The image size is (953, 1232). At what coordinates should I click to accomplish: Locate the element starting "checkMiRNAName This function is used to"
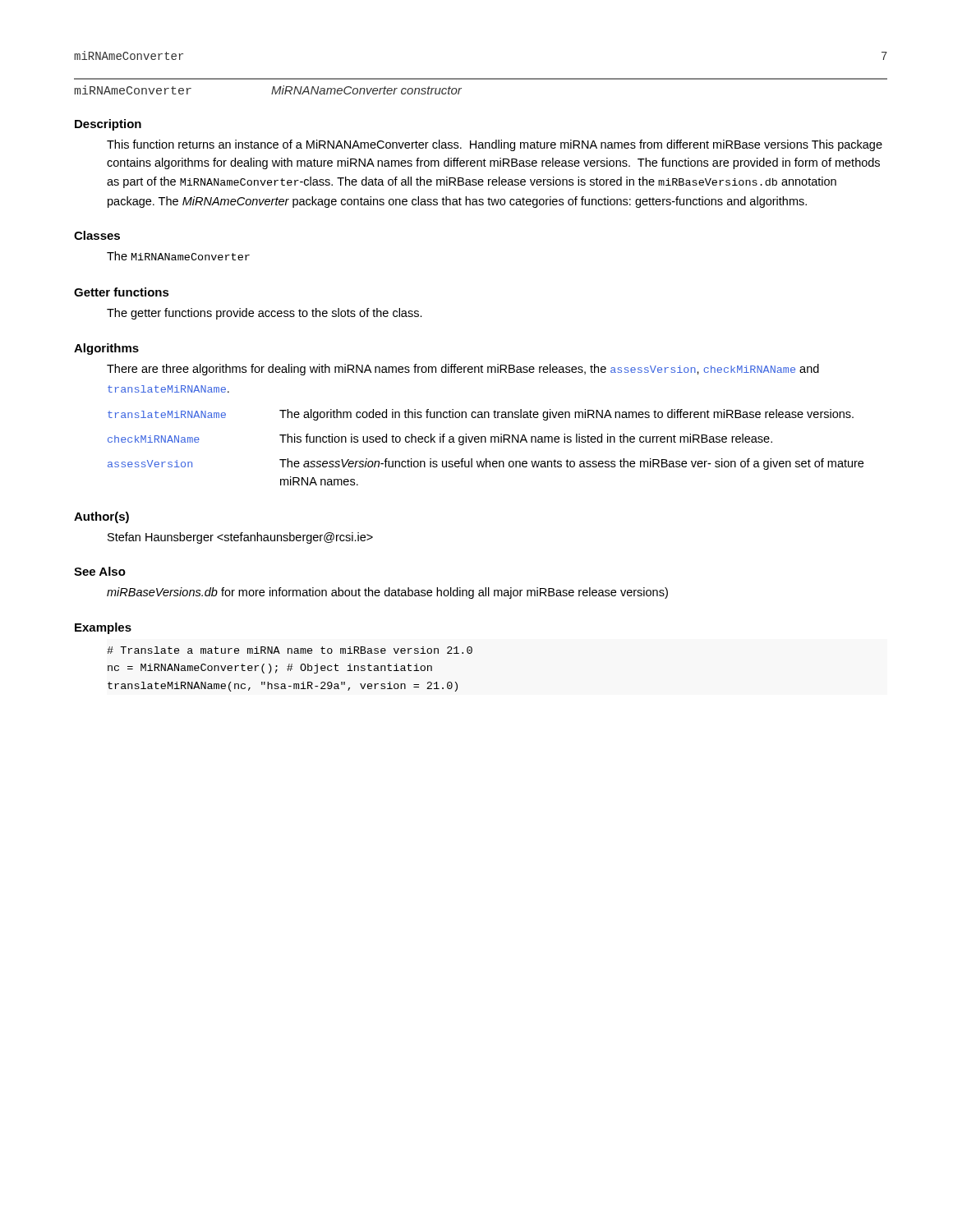click(x=497, y=439)
